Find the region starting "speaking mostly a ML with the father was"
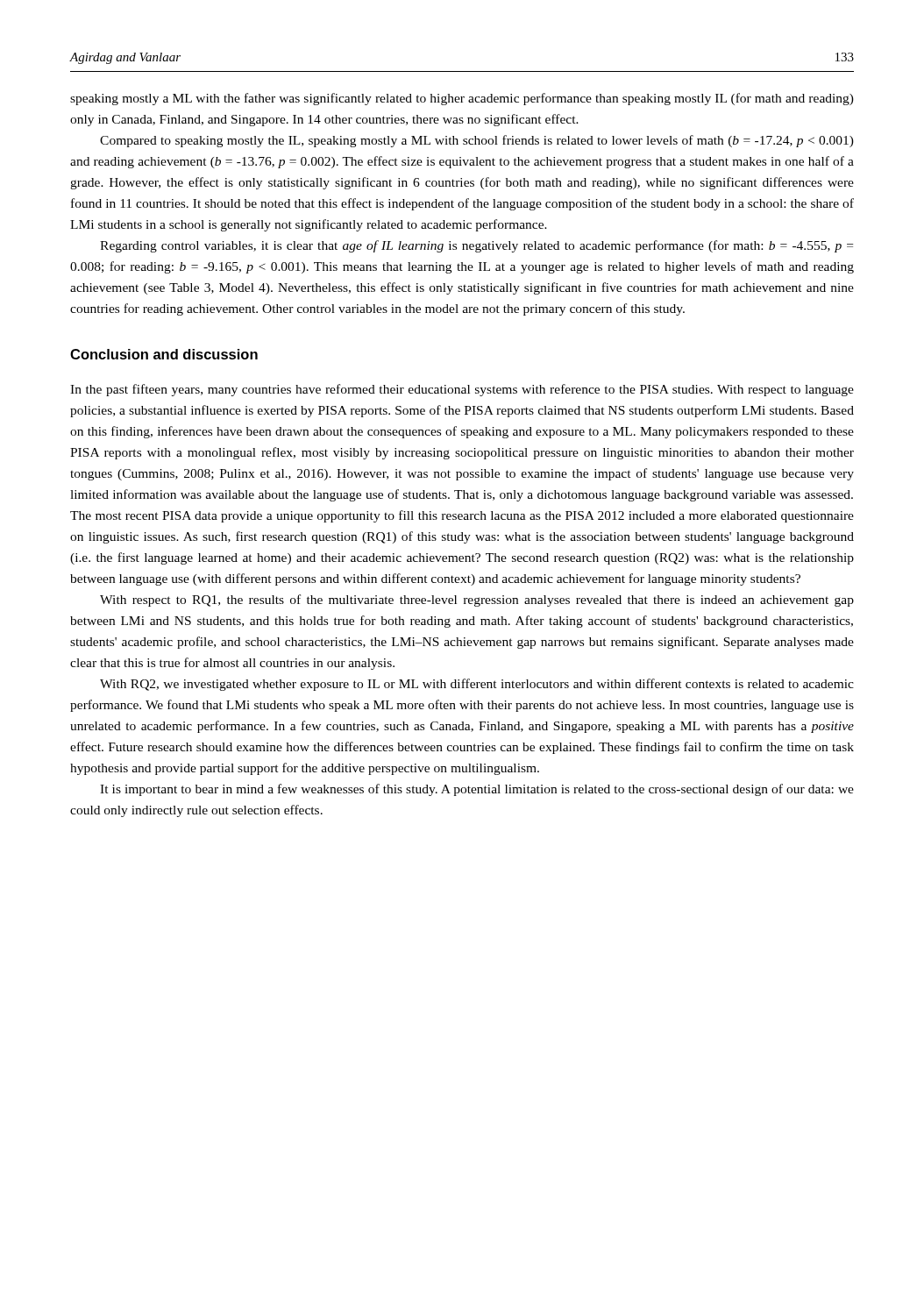924x1315 pixels. [462, 204]
